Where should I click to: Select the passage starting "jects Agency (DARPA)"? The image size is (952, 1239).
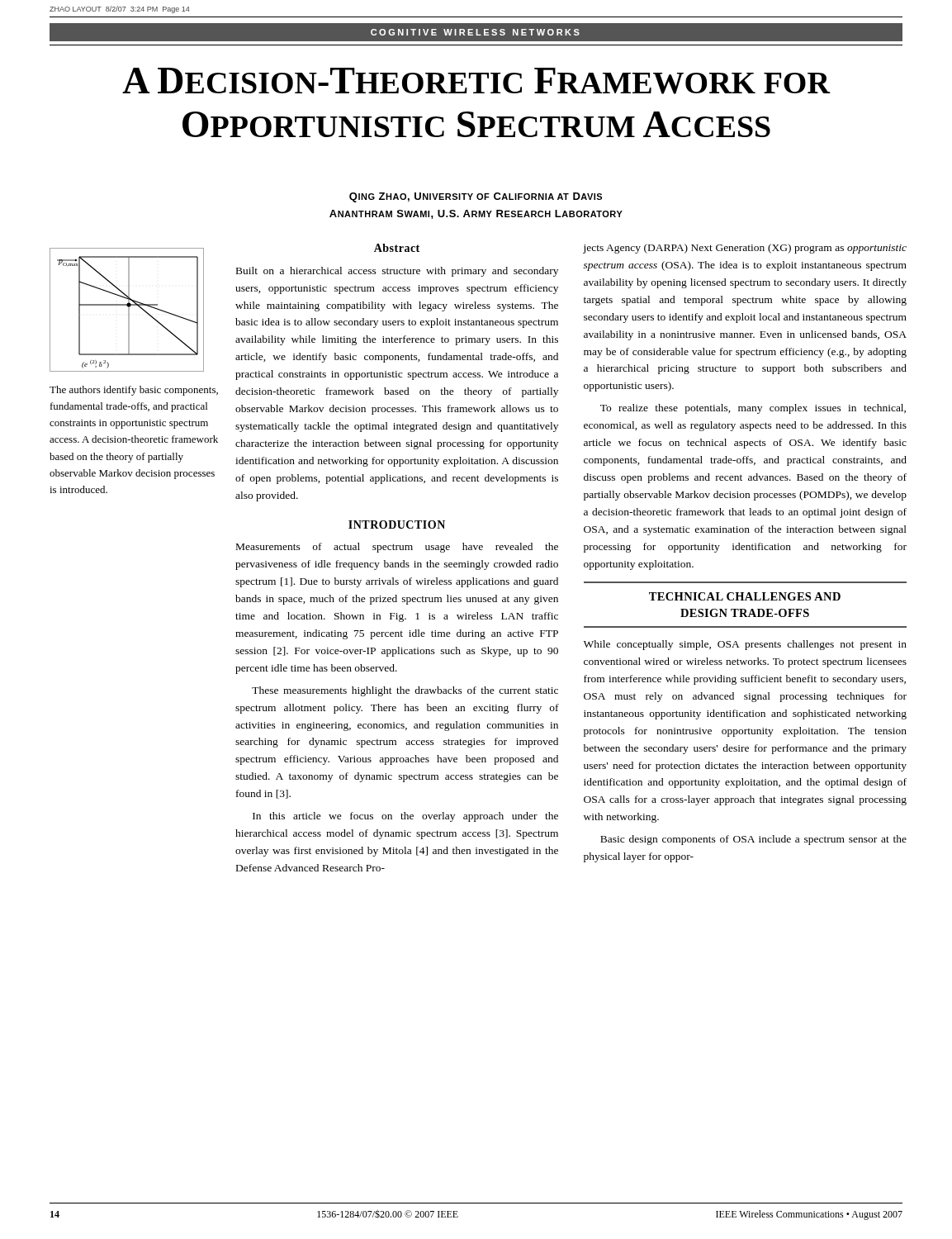tap(745, 406)
